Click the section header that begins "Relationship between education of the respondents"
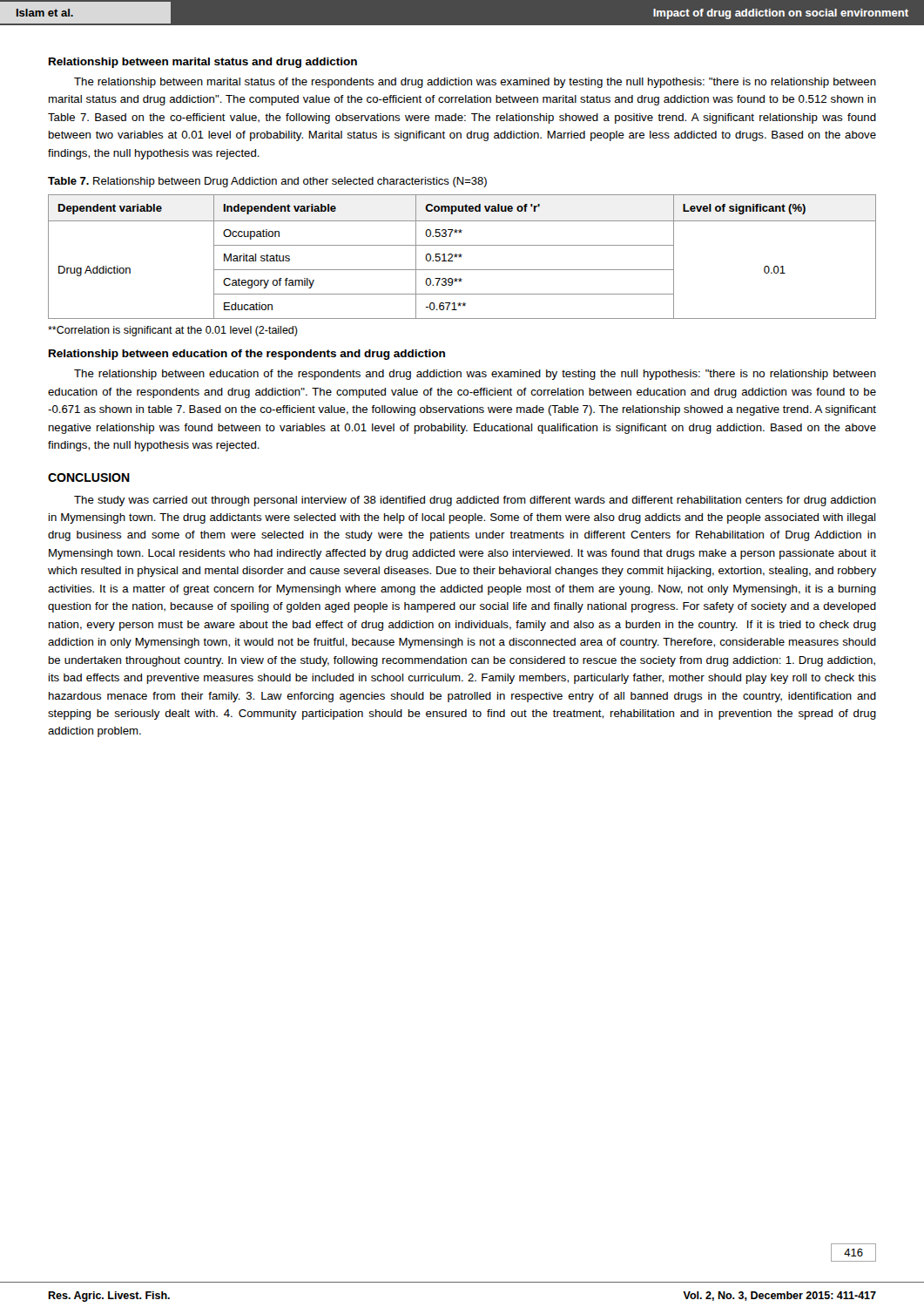Viewport: 924px width, 1307px height. pos(247,354)
